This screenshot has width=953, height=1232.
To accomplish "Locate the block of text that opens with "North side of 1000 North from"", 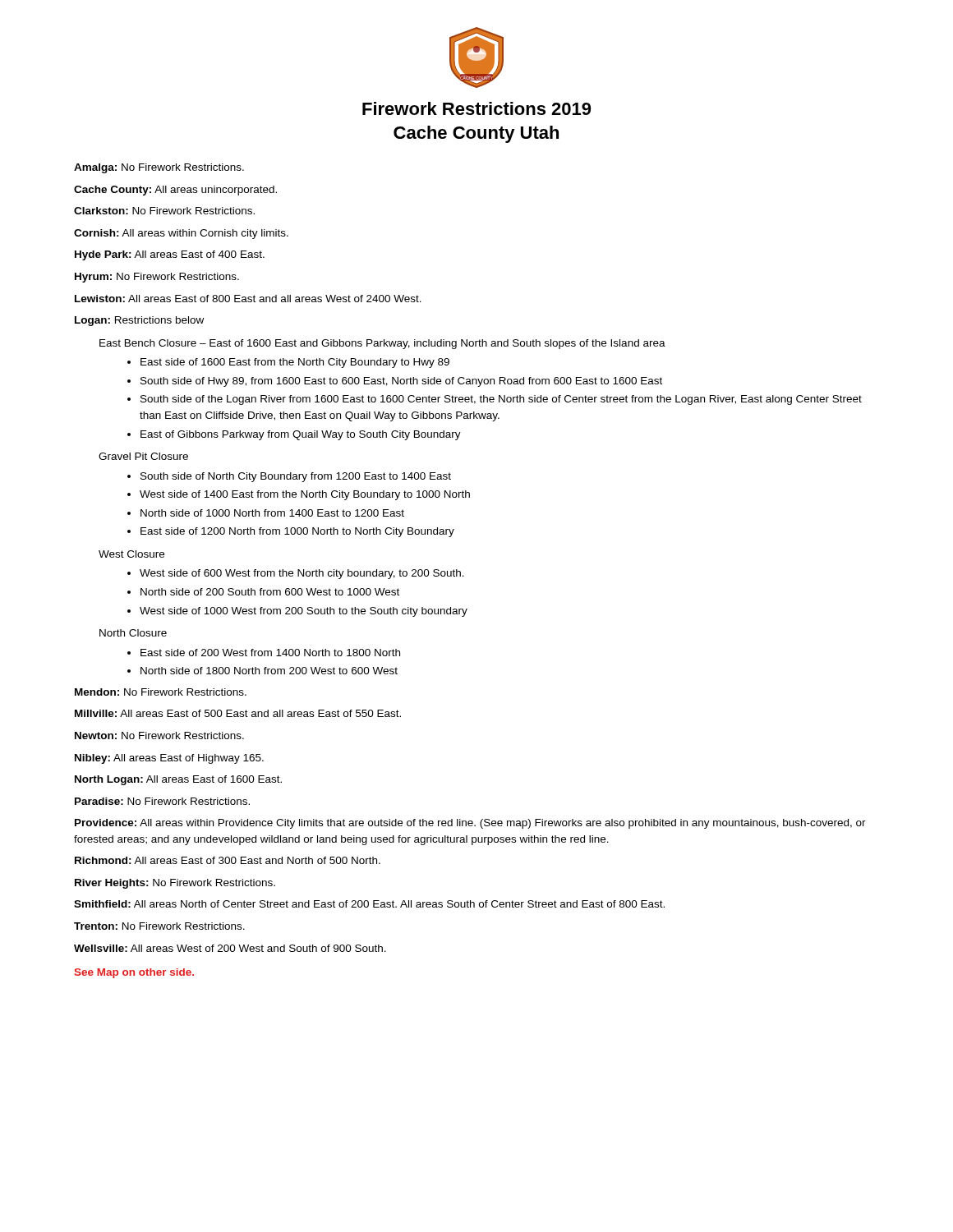I will click(x=272, y=513).
